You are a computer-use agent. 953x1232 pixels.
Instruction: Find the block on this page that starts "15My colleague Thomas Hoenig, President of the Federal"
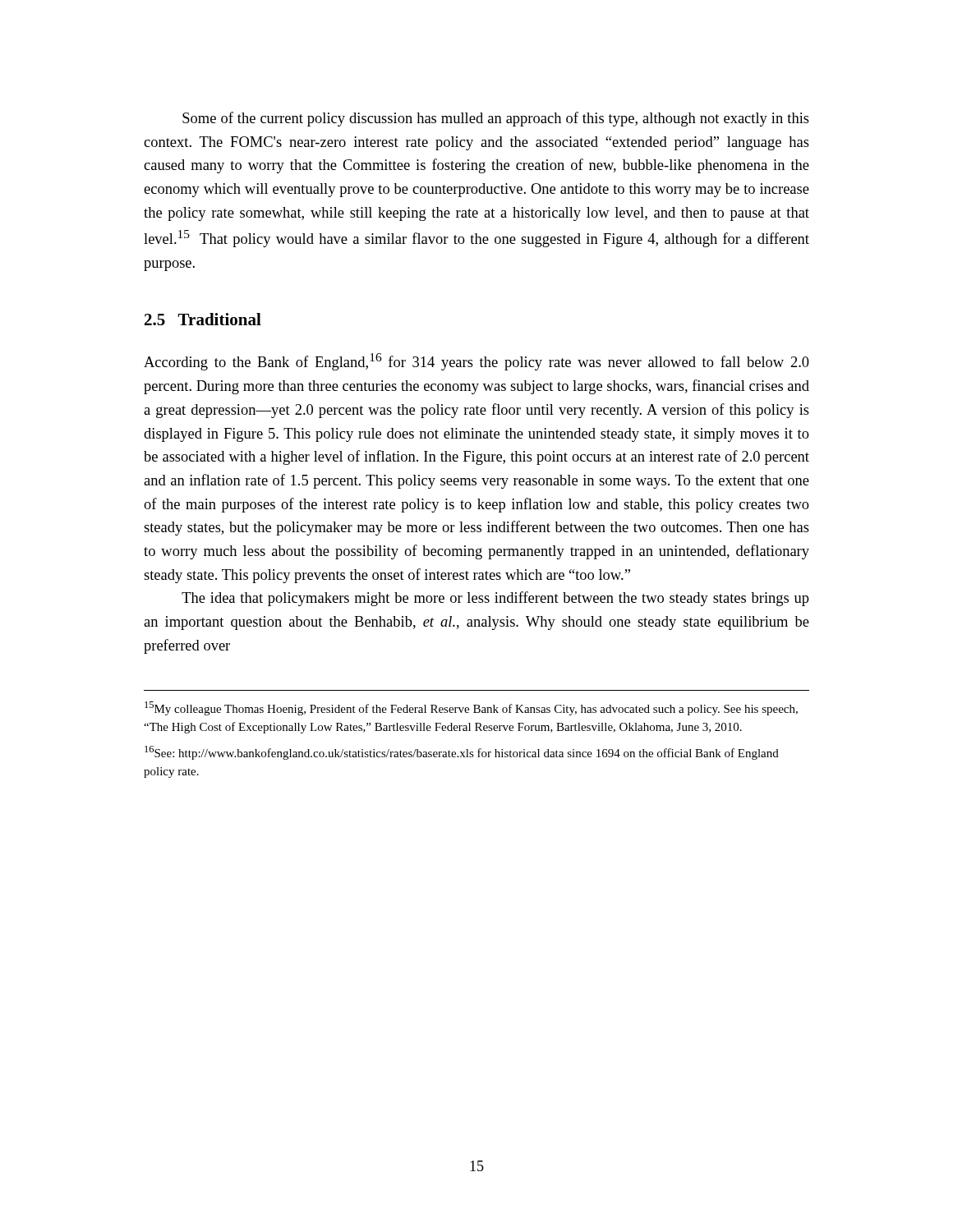pos(471,716)
